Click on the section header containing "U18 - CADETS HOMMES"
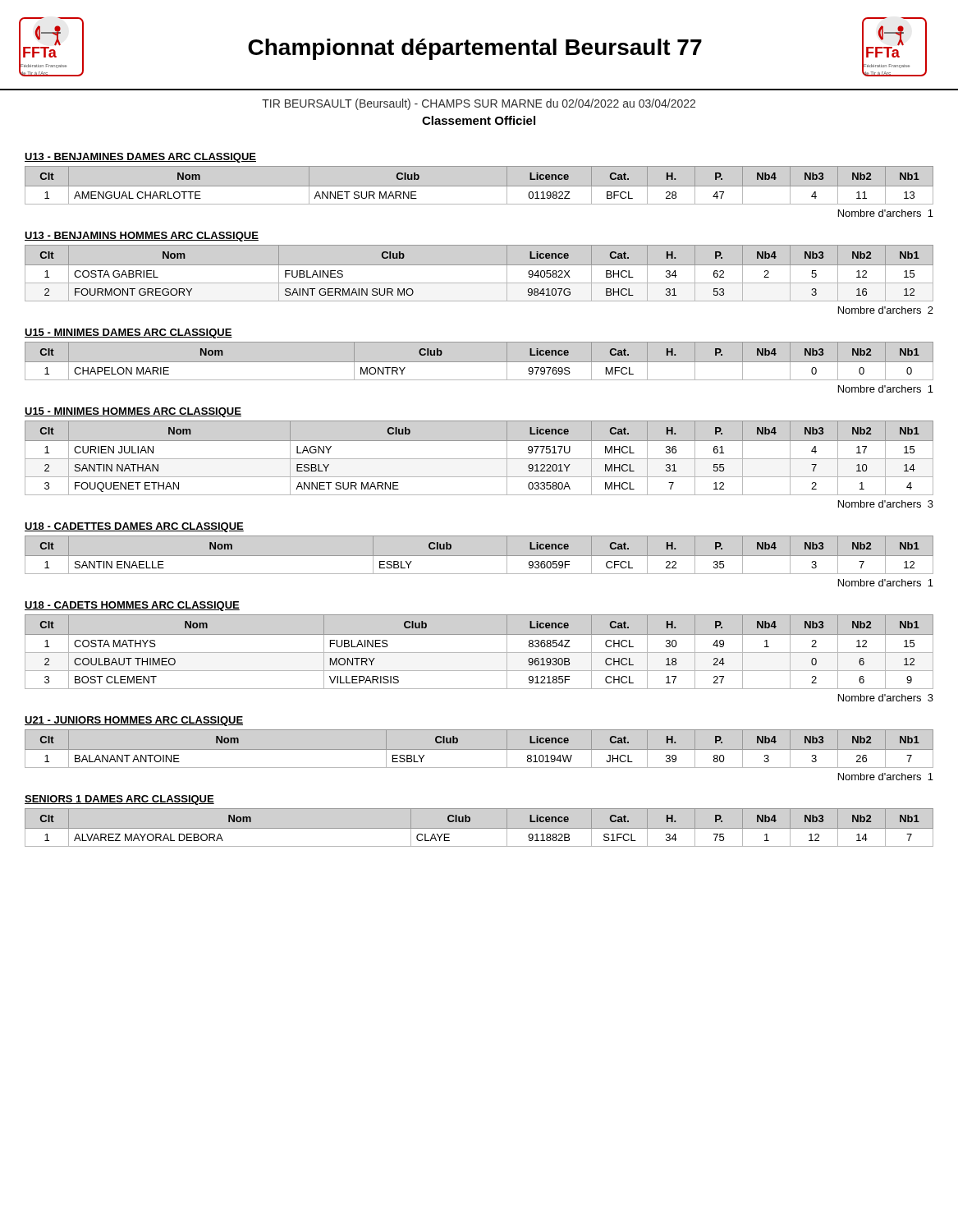This screenshot has width=958, height=1232. [132, 605]
